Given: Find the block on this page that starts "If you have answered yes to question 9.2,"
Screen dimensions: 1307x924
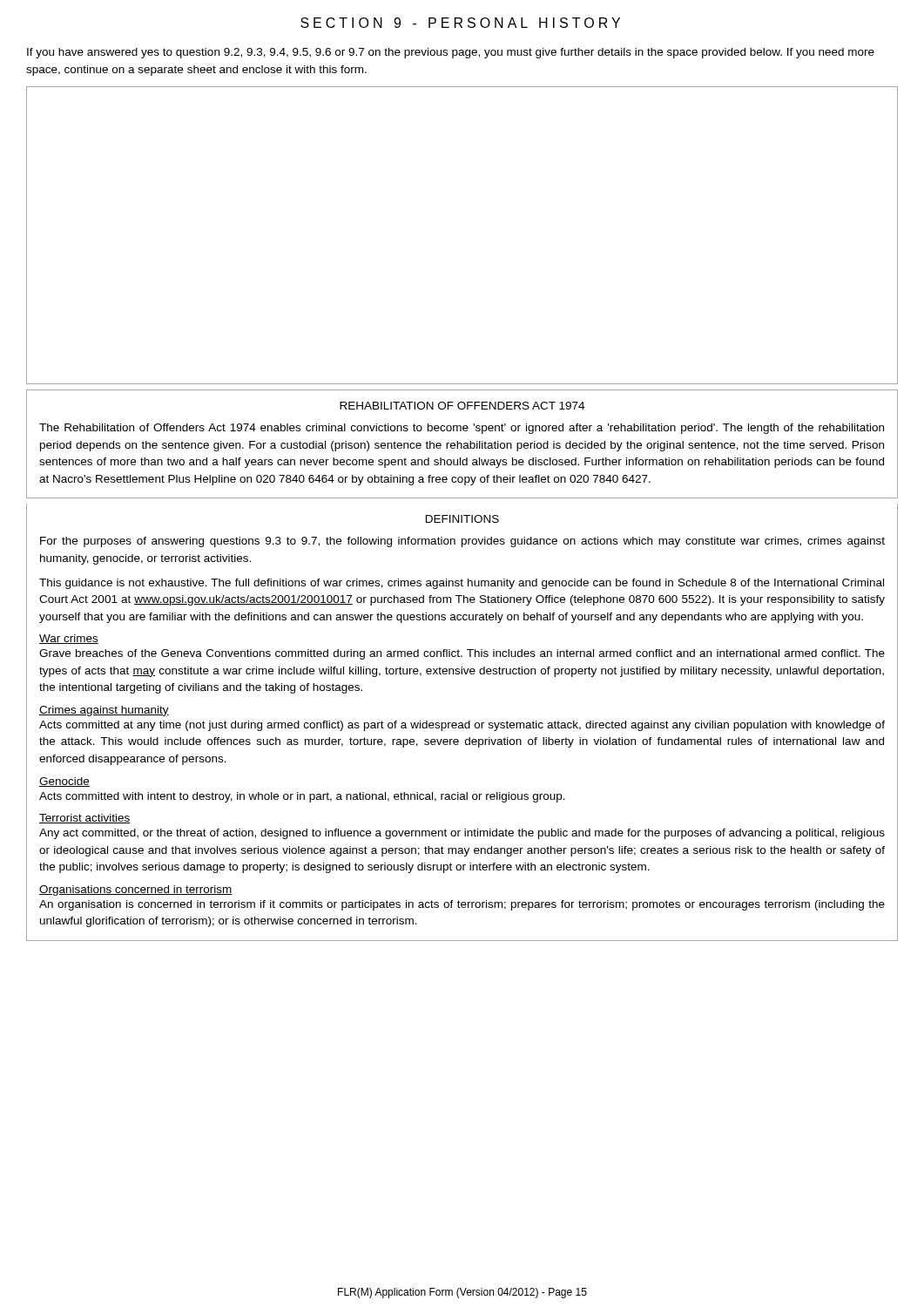Looking at the screenshot, I should pos(450,60).
